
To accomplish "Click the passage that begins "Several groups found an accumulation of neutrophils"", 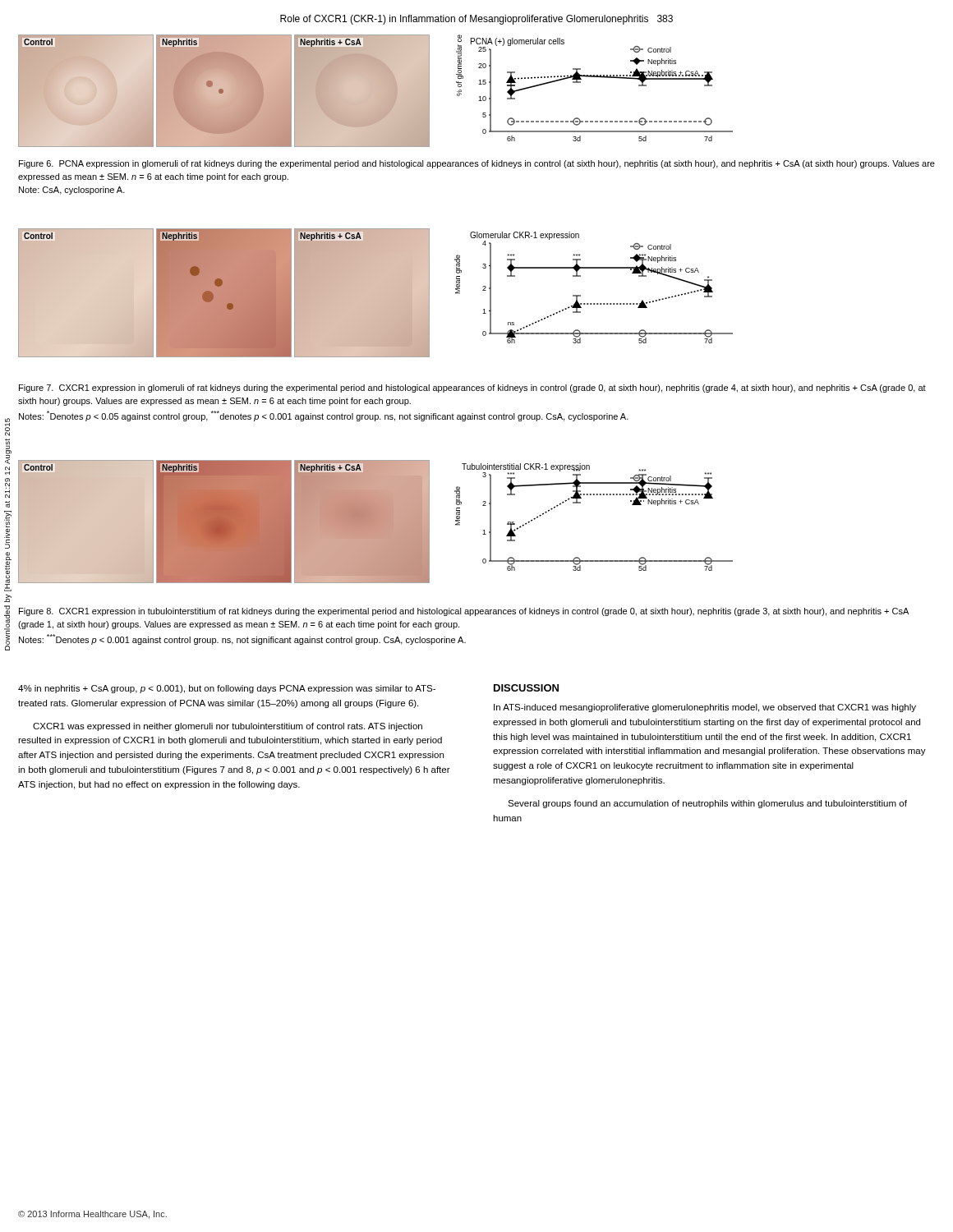I will tap(700, 810).
